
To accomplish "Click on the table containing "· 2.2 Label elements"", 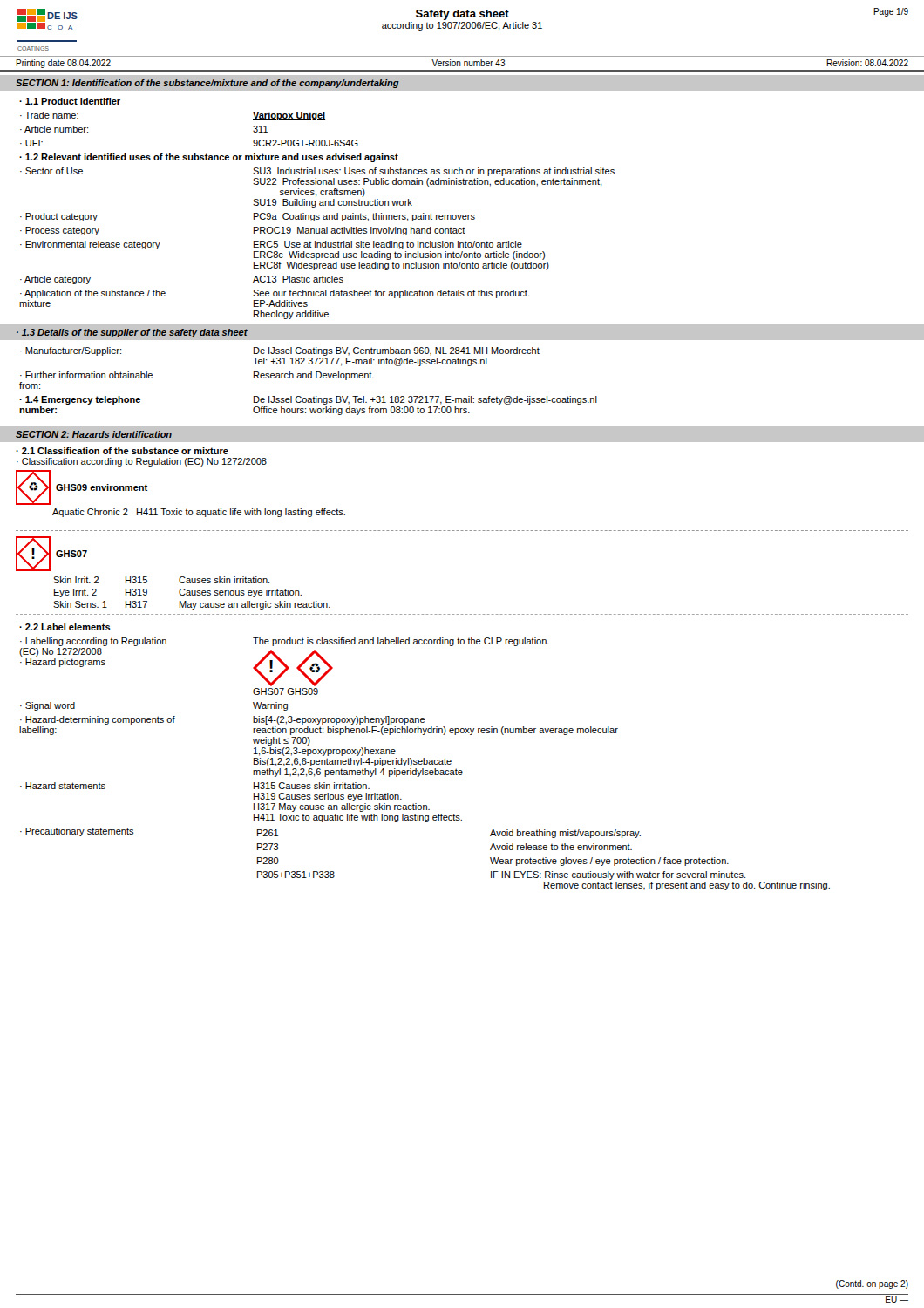I will pyautogui.click(x=462, y=757).
